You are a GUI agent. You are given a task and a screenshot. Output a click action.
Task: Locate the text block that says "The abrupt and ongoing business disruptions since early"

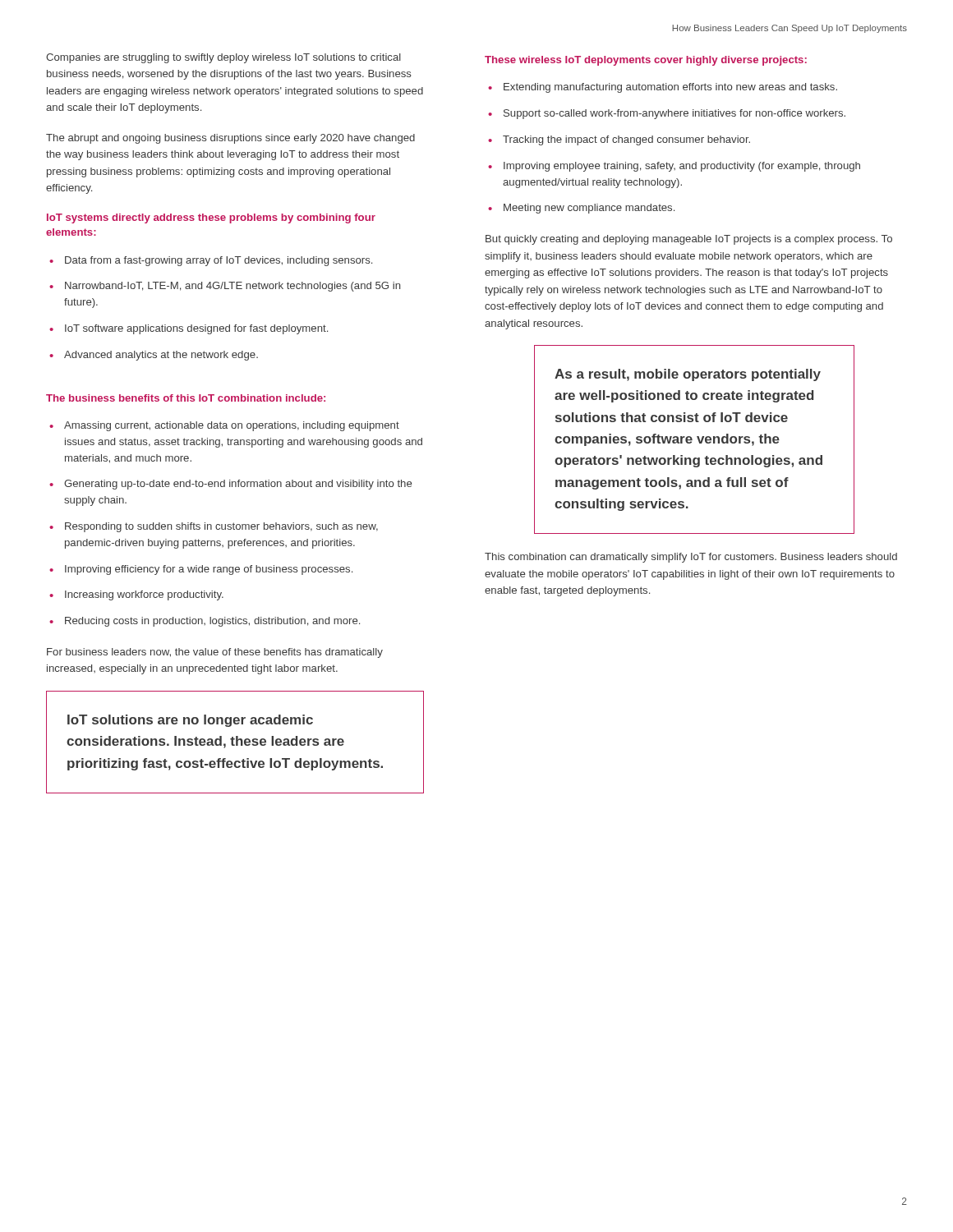coord(231,163)
